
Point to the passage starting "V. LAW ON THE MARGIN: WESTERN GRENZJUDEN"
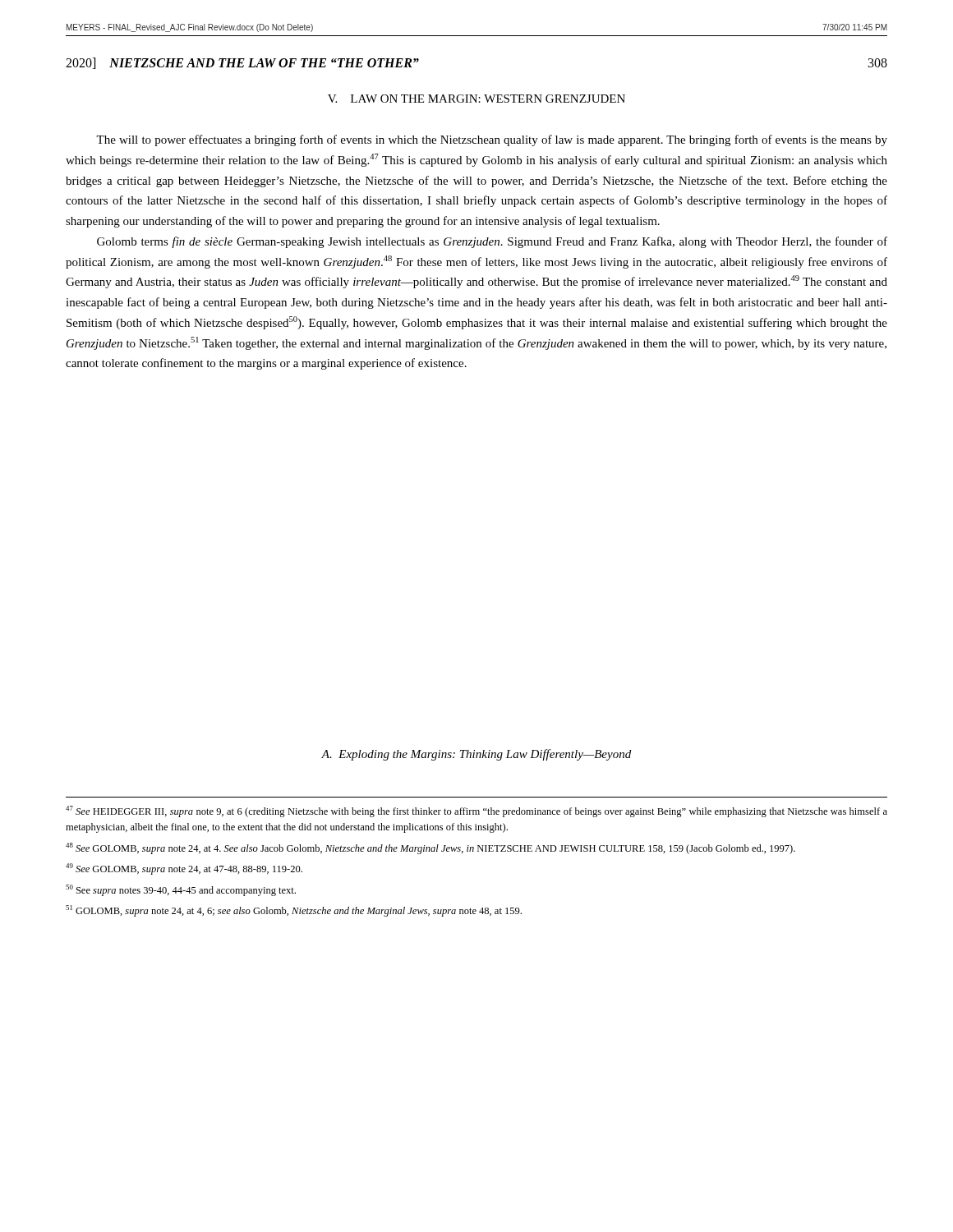[476, 99]
